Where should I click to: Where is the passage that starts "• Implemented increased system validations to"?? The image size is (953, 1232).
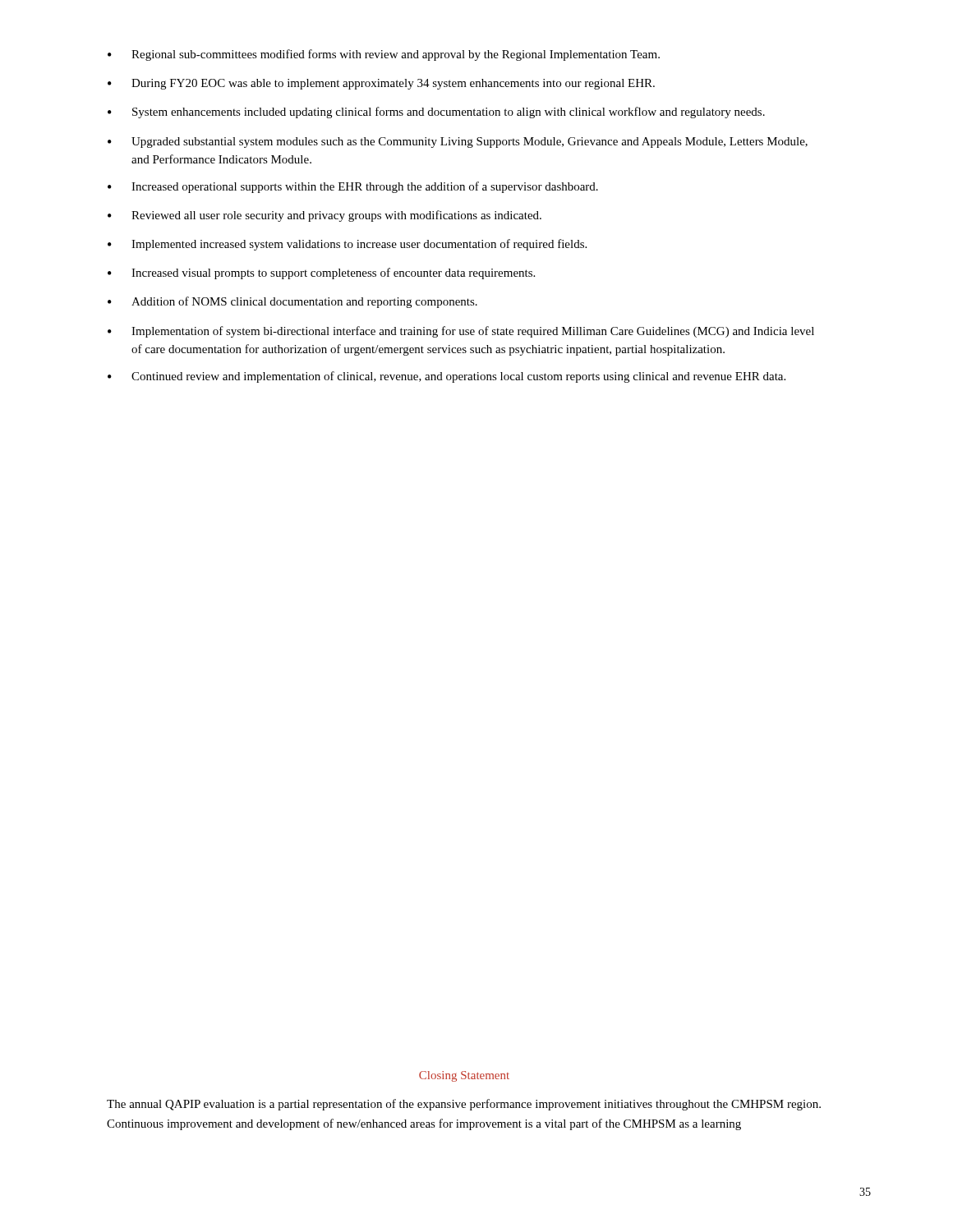tap(464, 245)
